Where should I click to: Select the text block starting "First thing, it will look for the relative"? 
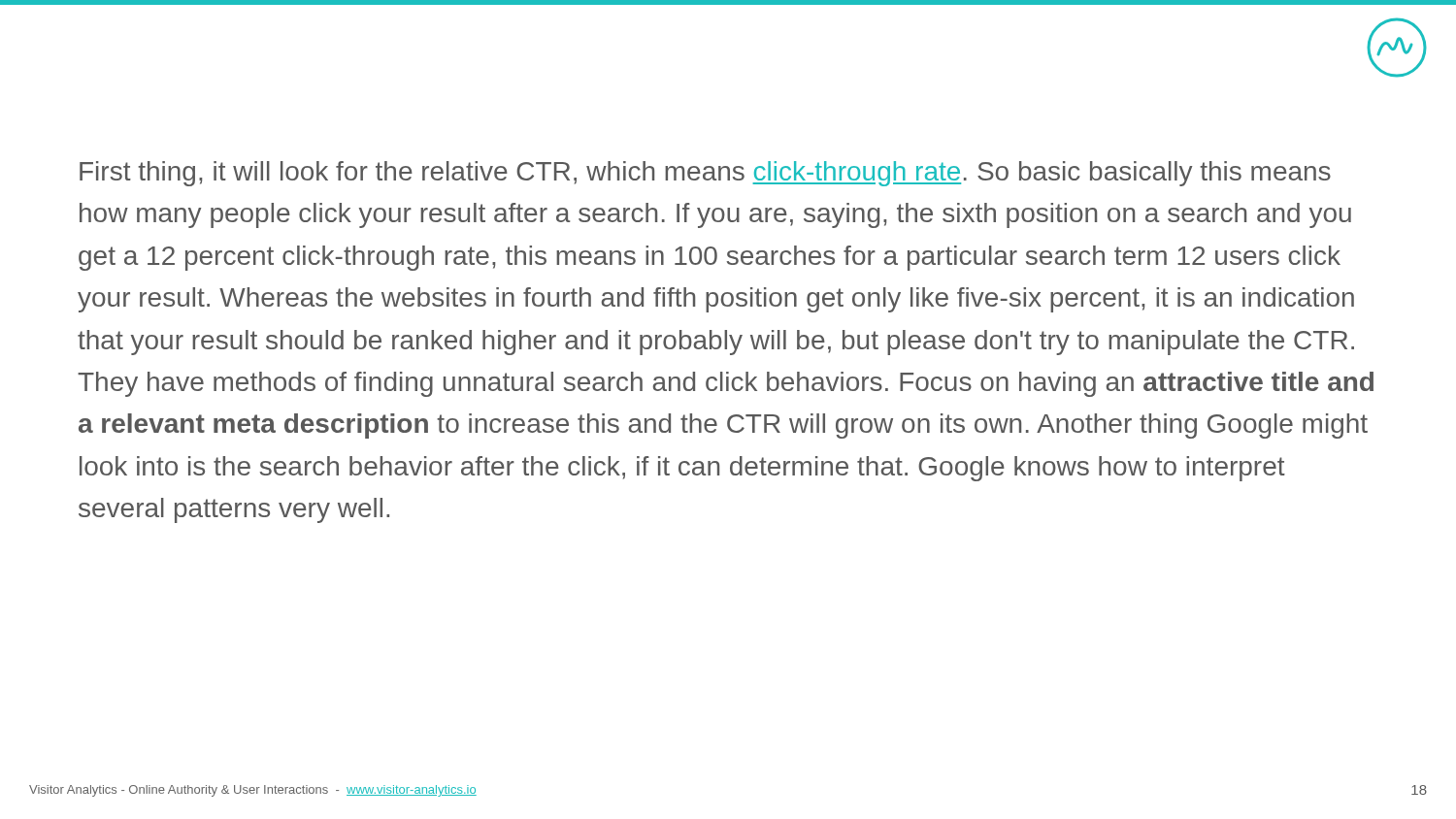pos(726,340)
